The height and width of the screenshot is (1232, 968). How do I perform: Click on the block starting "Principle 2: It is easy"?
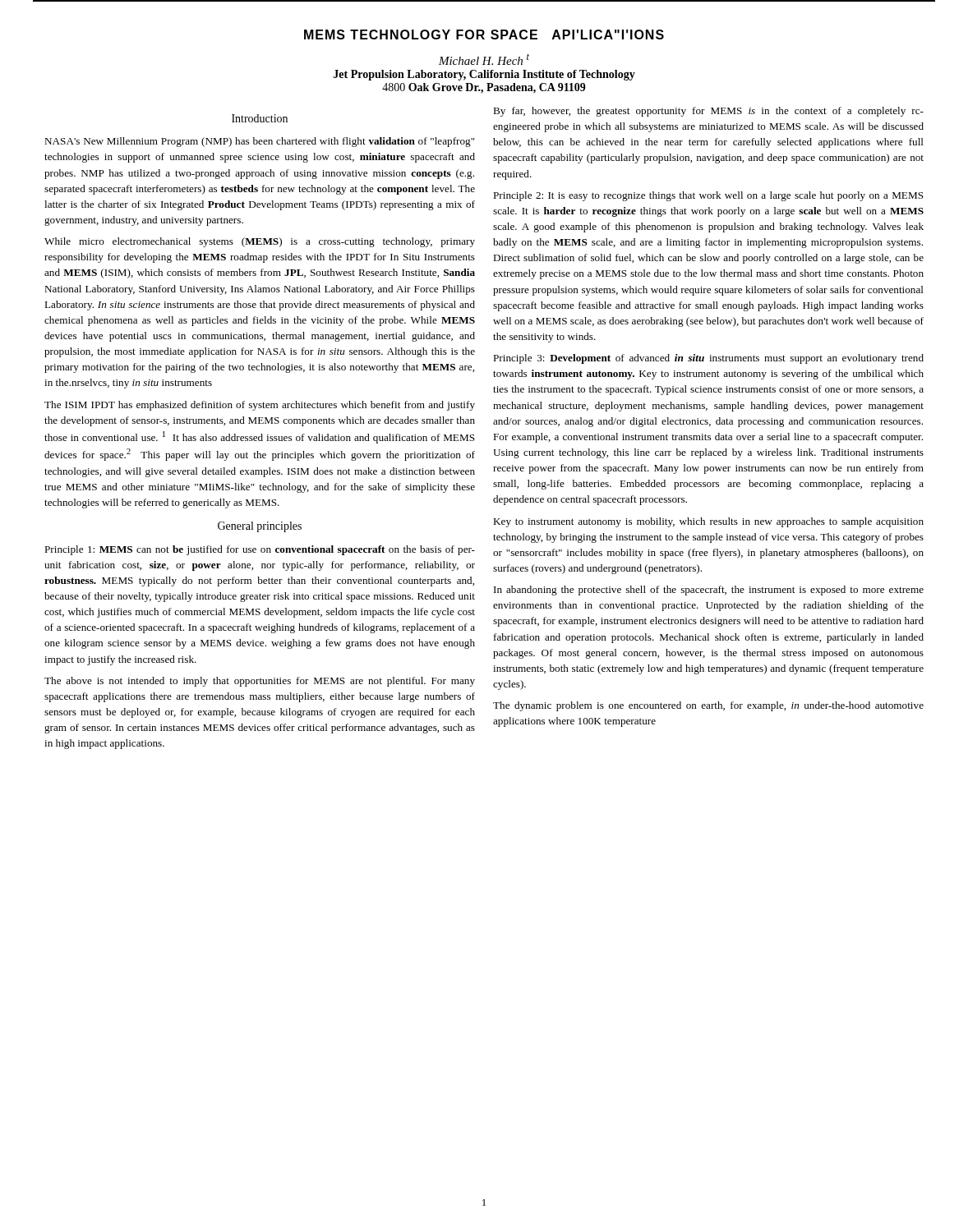[x=708, y=266]
